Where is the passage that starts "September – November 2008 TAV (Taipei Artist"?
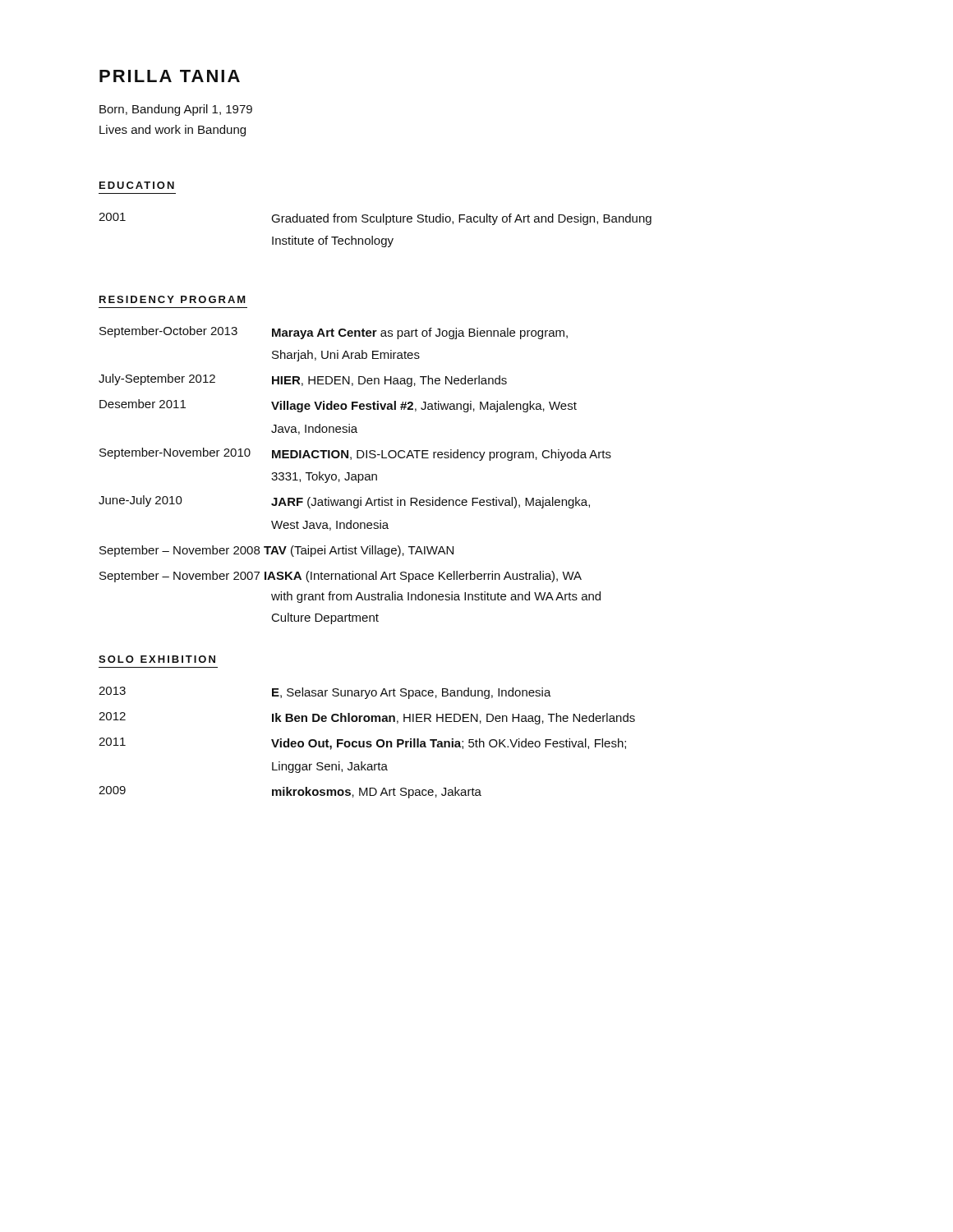This screenshot has height=1232, width=953. pos(277,550)
